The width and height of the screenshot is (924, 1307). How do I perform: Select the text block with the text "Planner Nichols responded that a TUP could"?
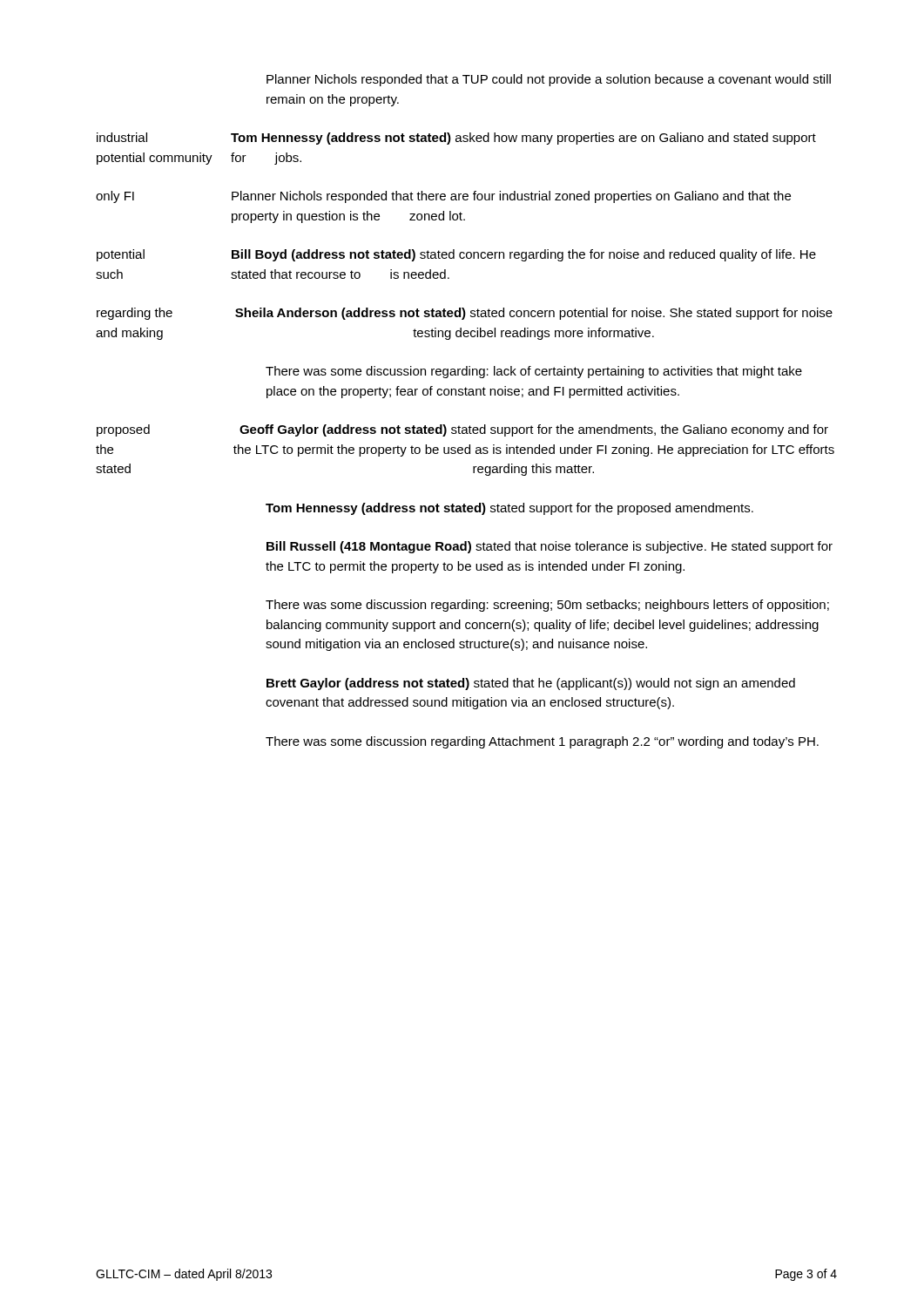549,89
